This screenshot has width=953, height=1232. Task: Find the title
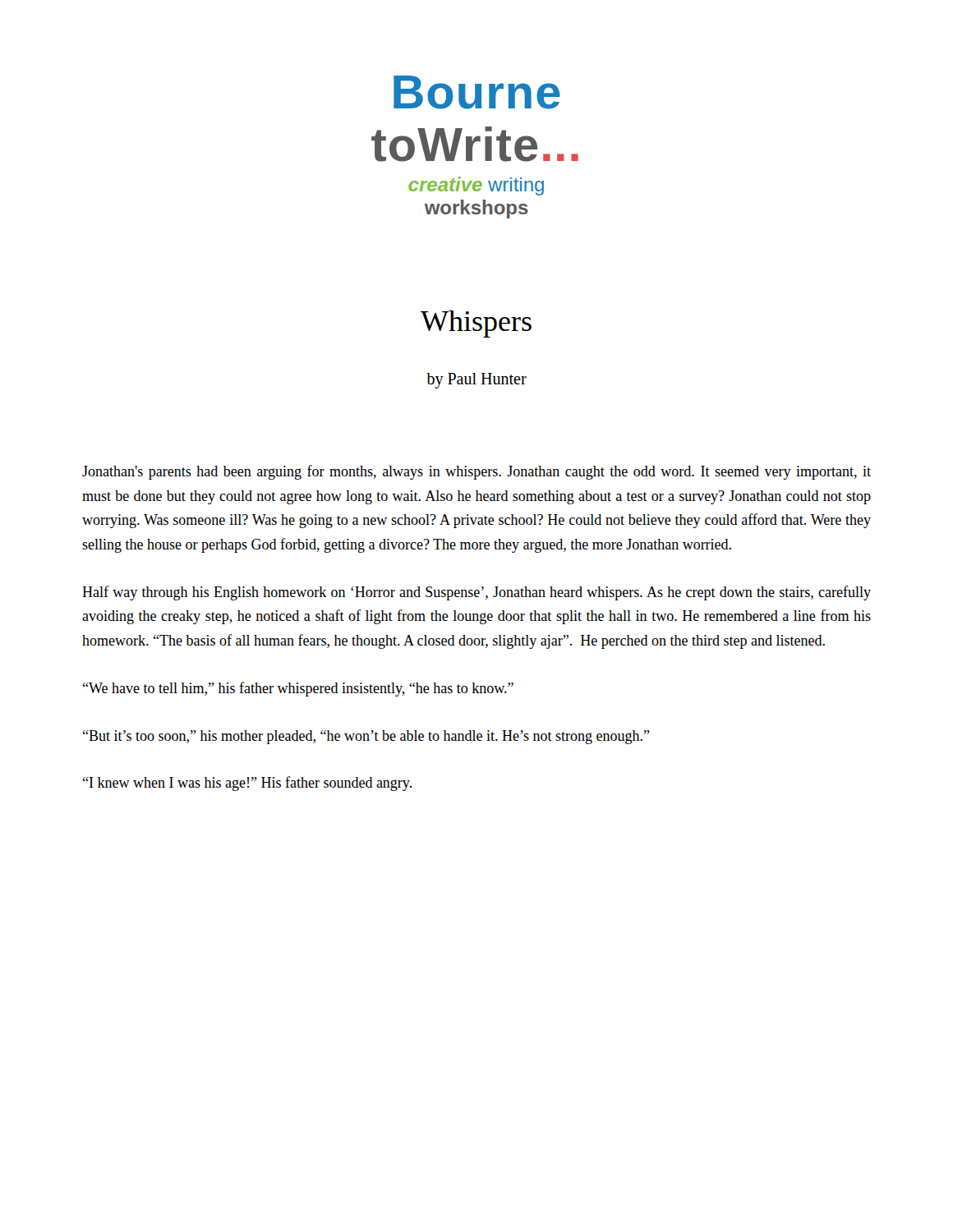[x=476, y=321]
